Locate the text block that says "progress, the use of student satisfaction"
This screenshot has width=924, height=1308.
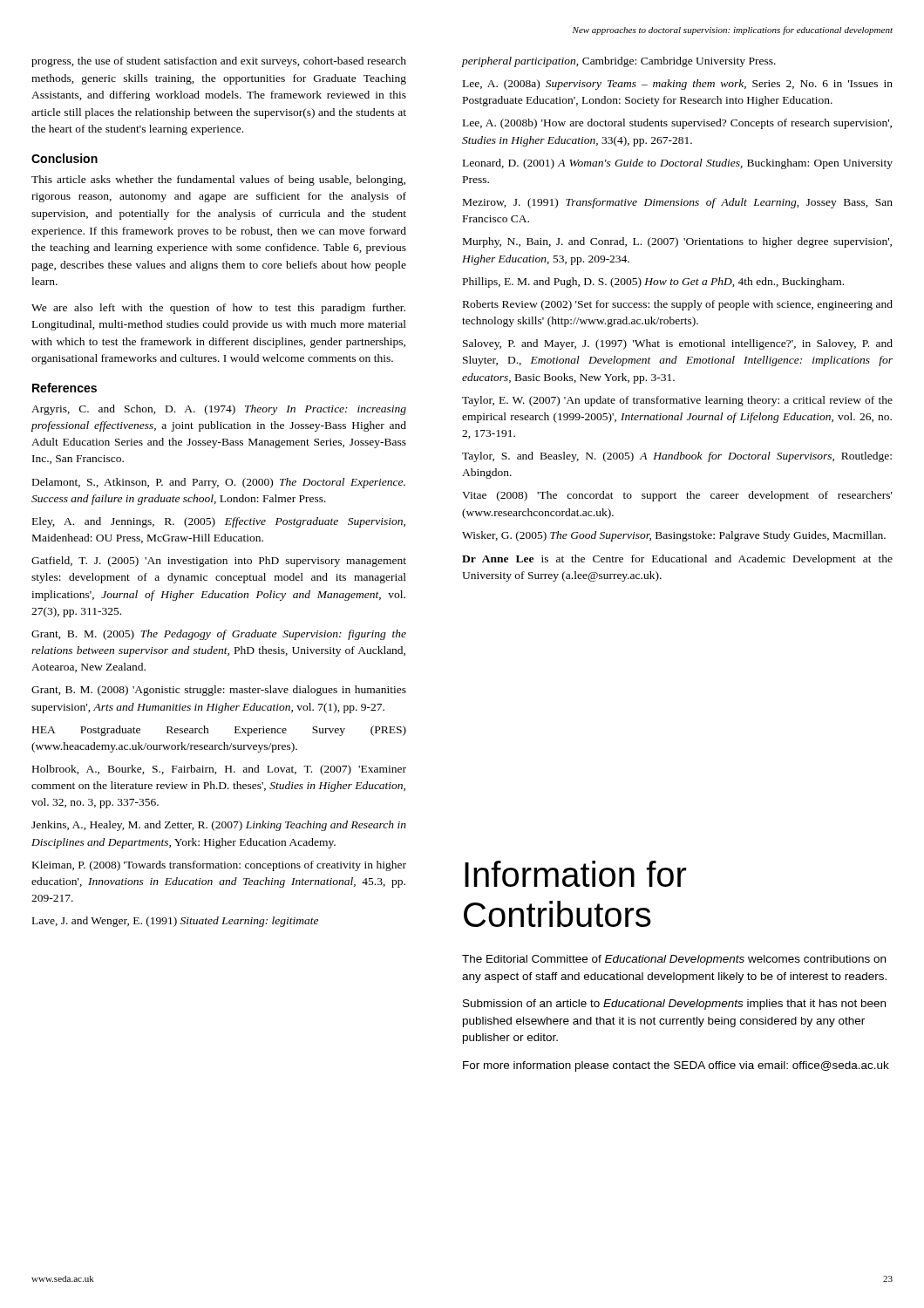(219, 95)
